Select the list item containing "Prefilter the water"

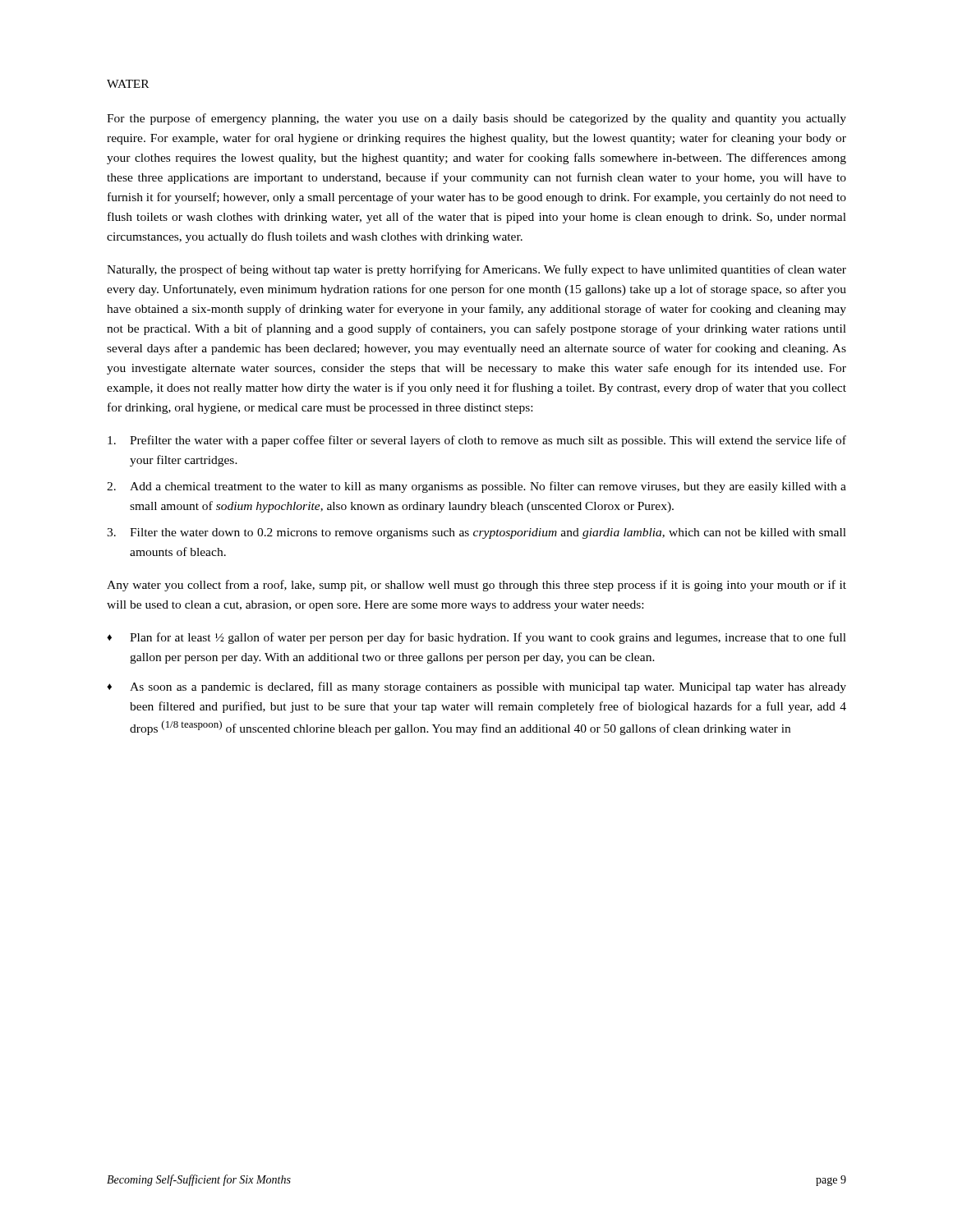(476, 450)
